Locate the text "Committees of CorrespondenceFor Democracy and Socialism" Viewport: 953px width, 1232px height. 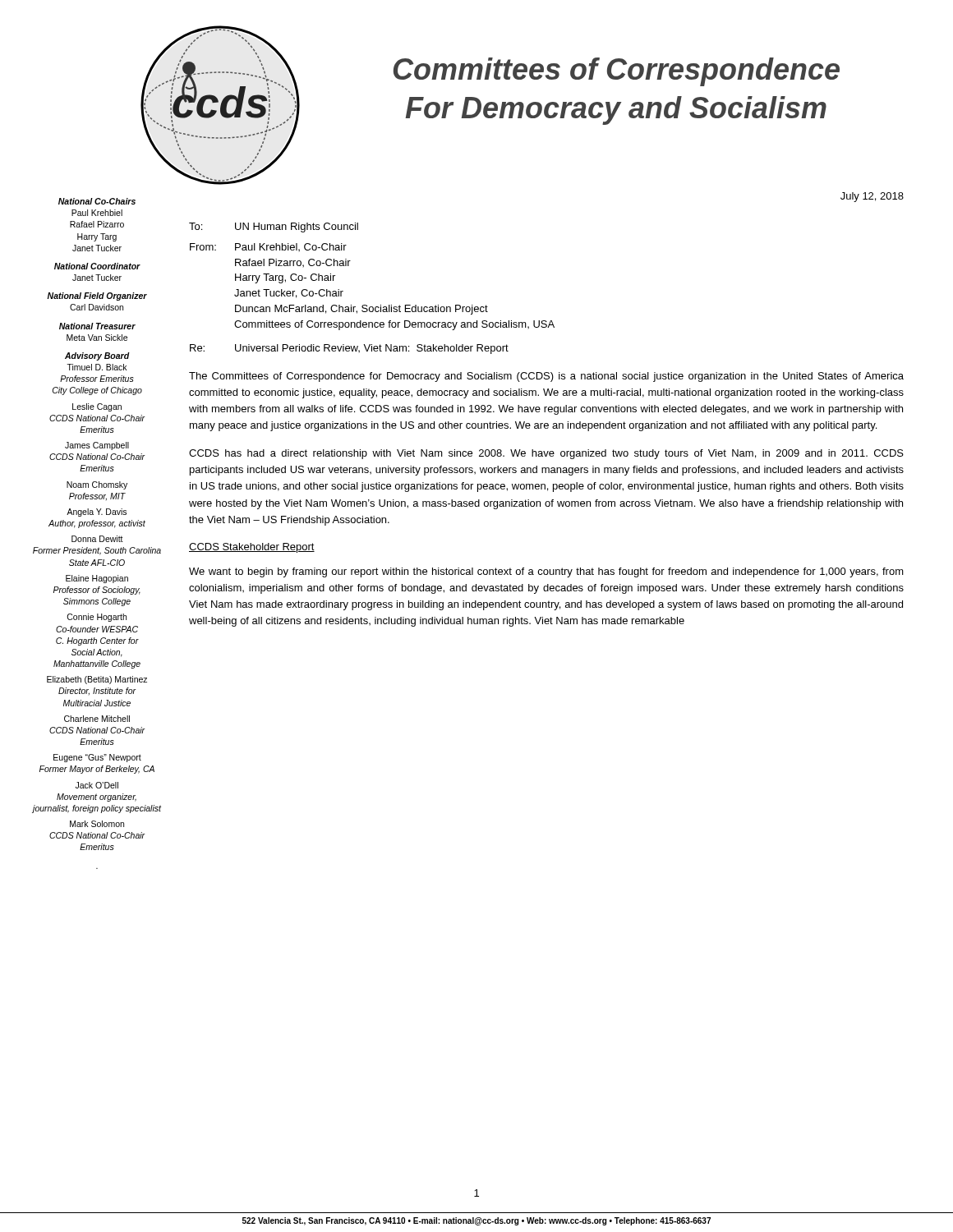coord(616,89)
